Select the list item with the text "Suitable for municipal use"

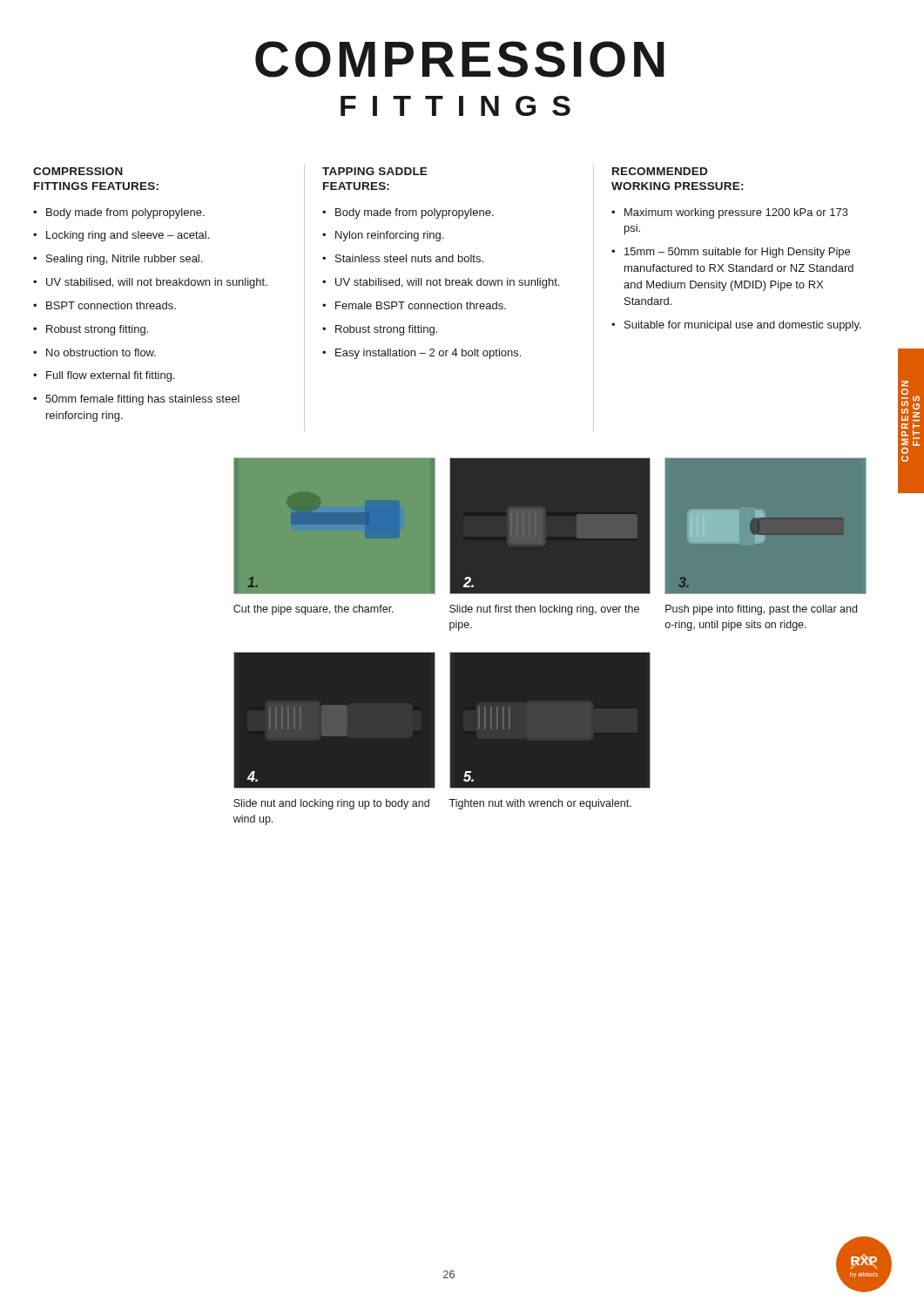[x=743, y=324]
